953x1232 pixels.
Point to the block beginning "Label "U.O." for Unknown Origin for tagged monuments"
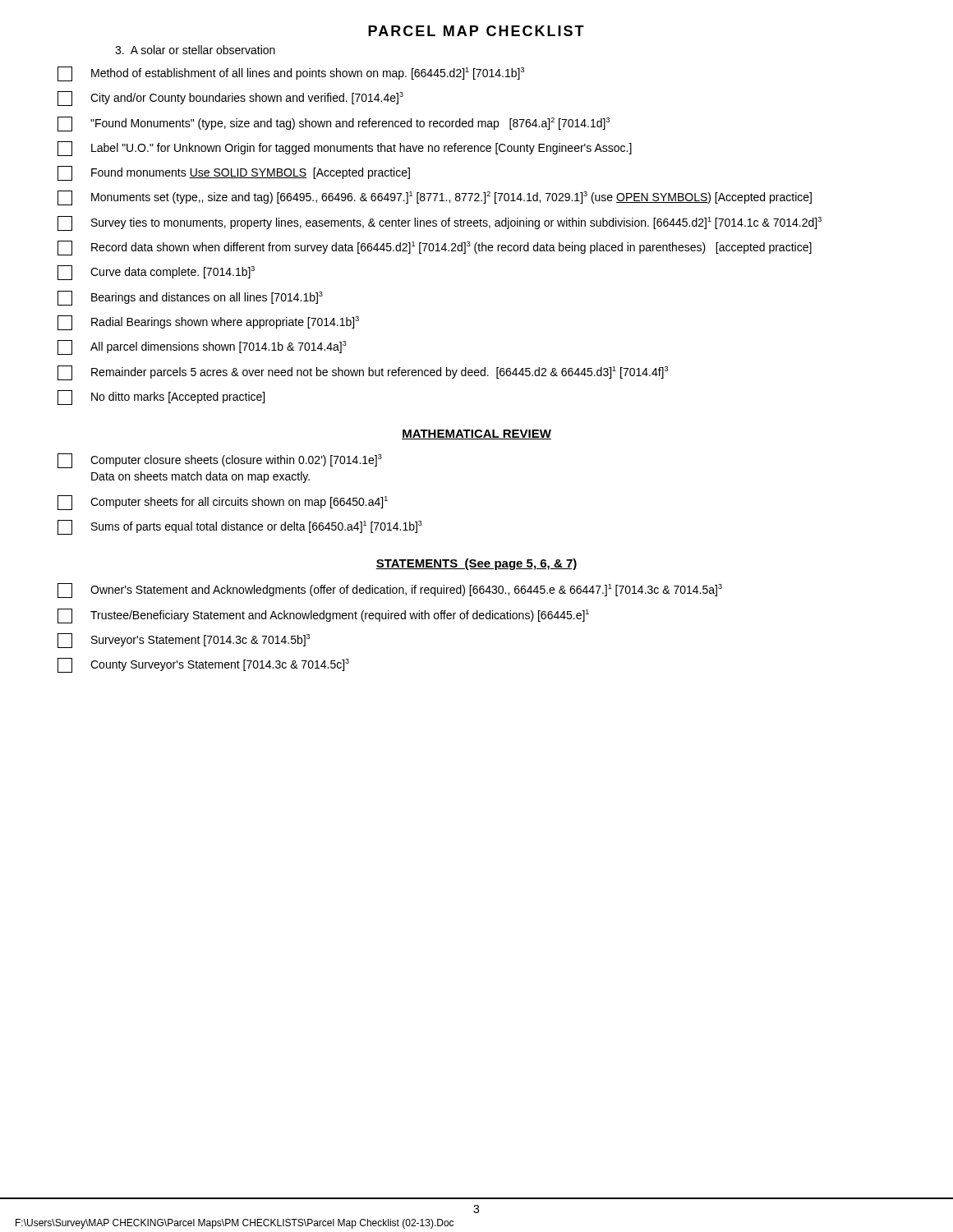[x=476, y=148]
